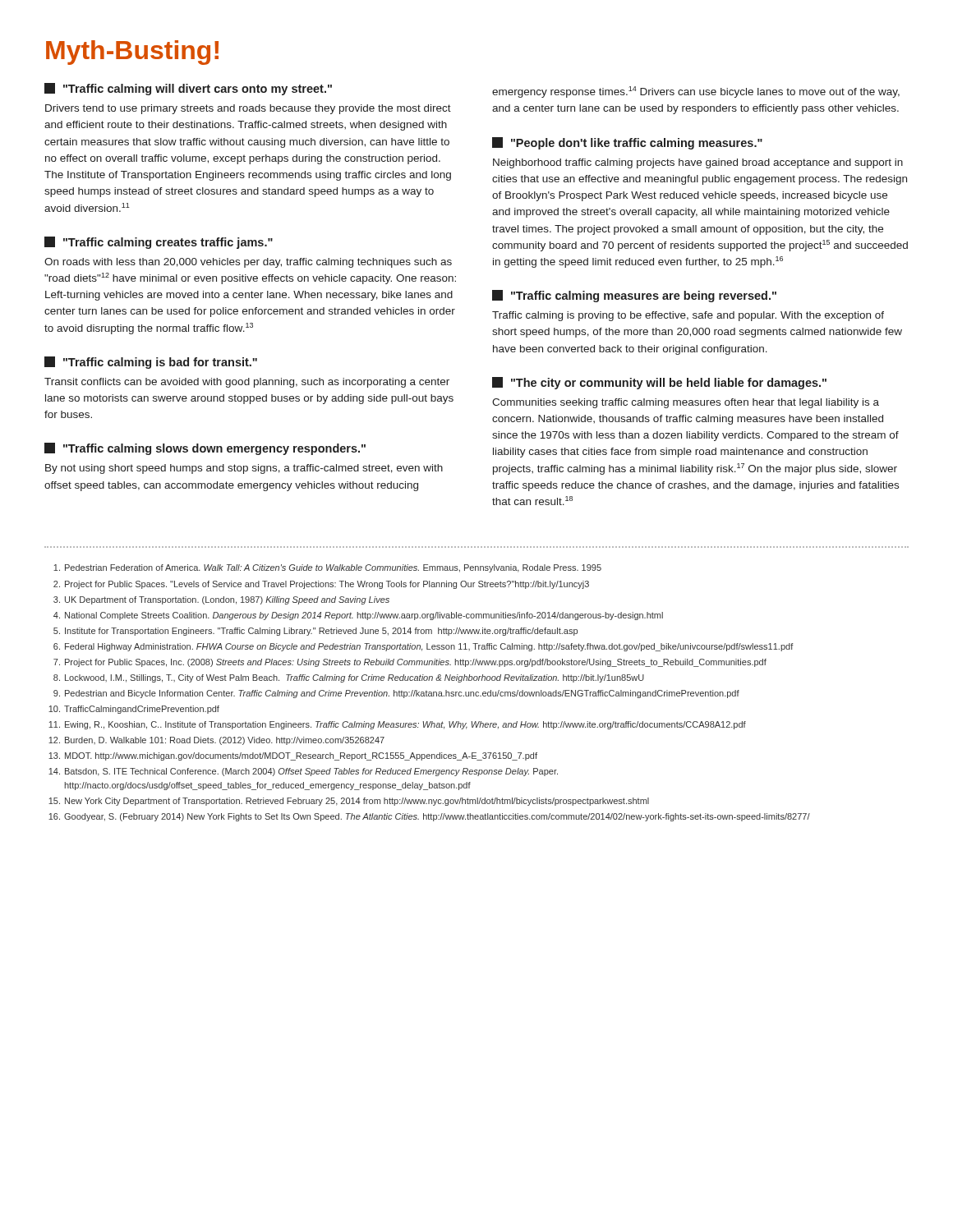Locate the region starting "emergency response times.14 Drivers"
The image size is (953, 1232).
(x=696, y=99)
